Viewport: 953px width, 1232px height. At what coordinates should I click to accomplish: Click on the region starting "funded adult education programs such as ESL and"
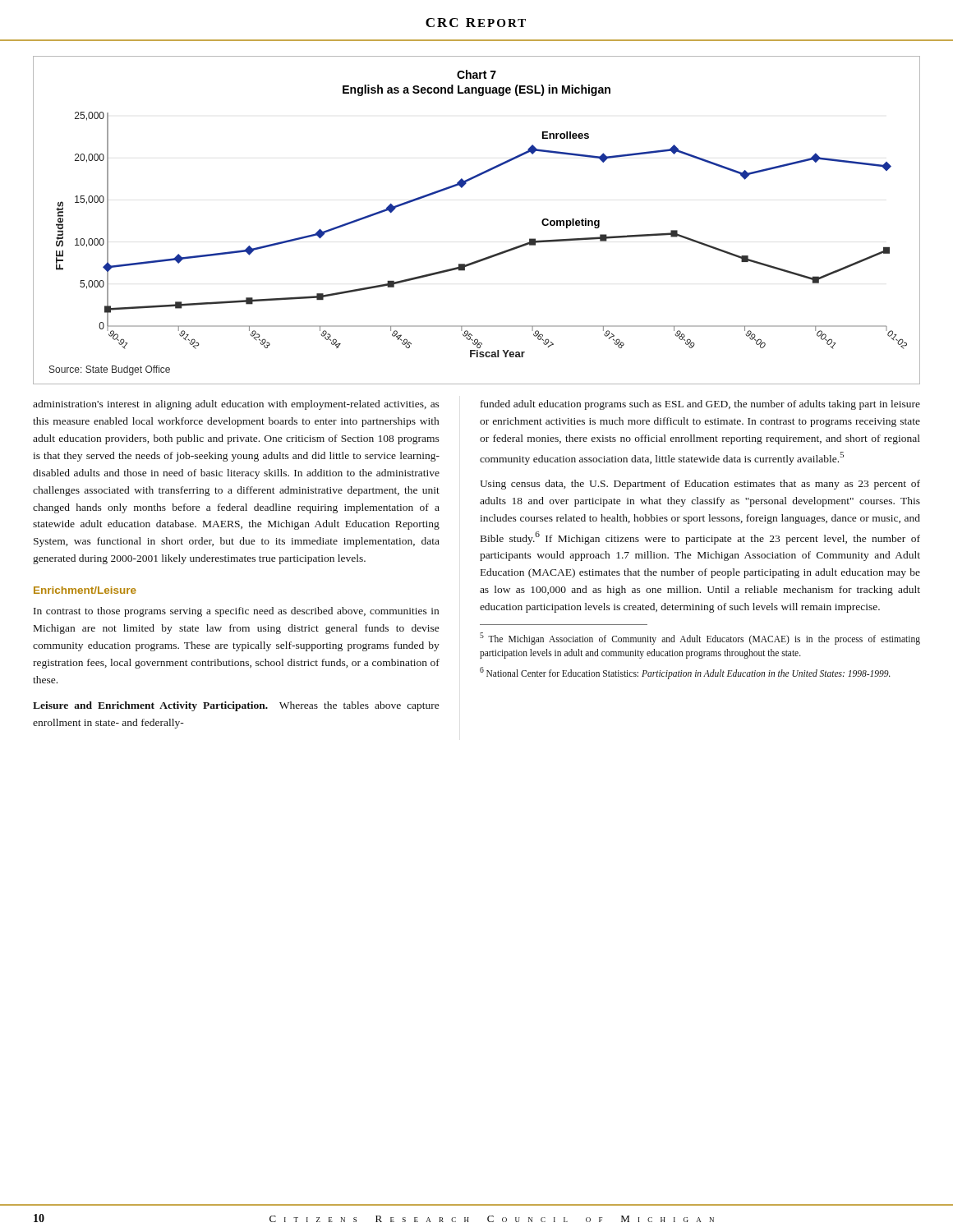(700, 506)
